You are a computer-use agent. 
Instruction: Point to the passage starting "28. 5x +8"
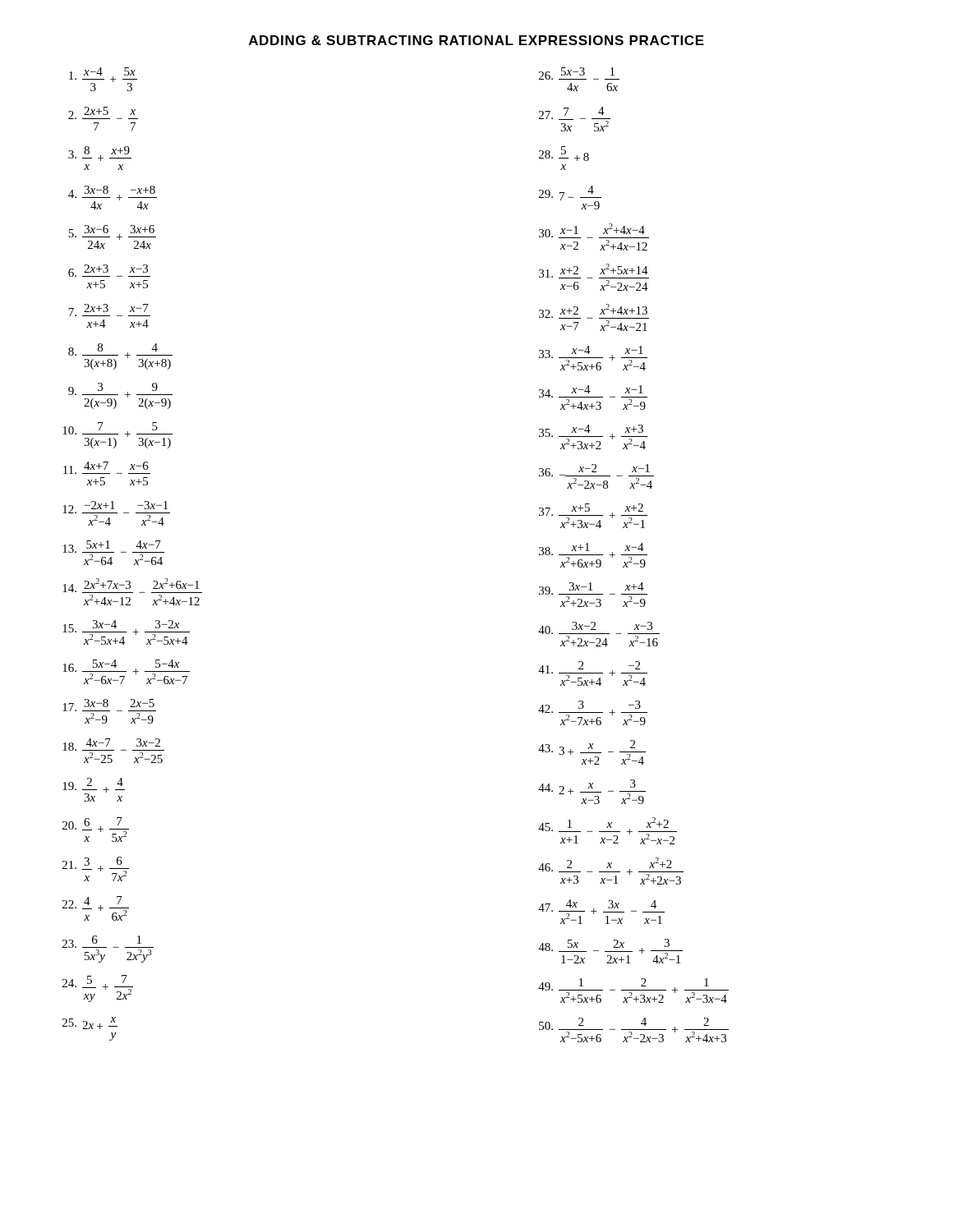coord(558,158)
